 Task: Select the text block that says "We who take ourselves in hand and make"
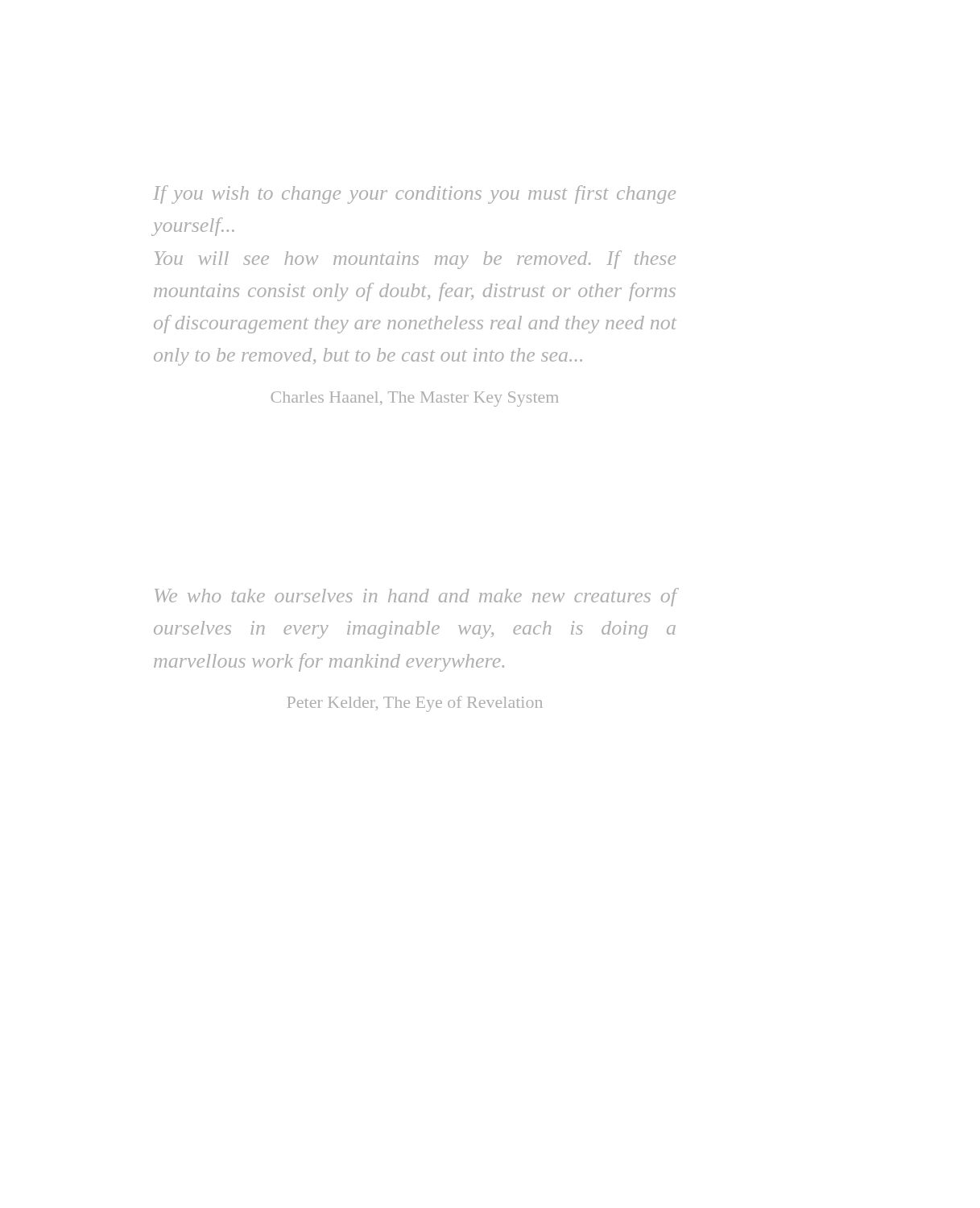pyautogui.click(x=415, y=646)
